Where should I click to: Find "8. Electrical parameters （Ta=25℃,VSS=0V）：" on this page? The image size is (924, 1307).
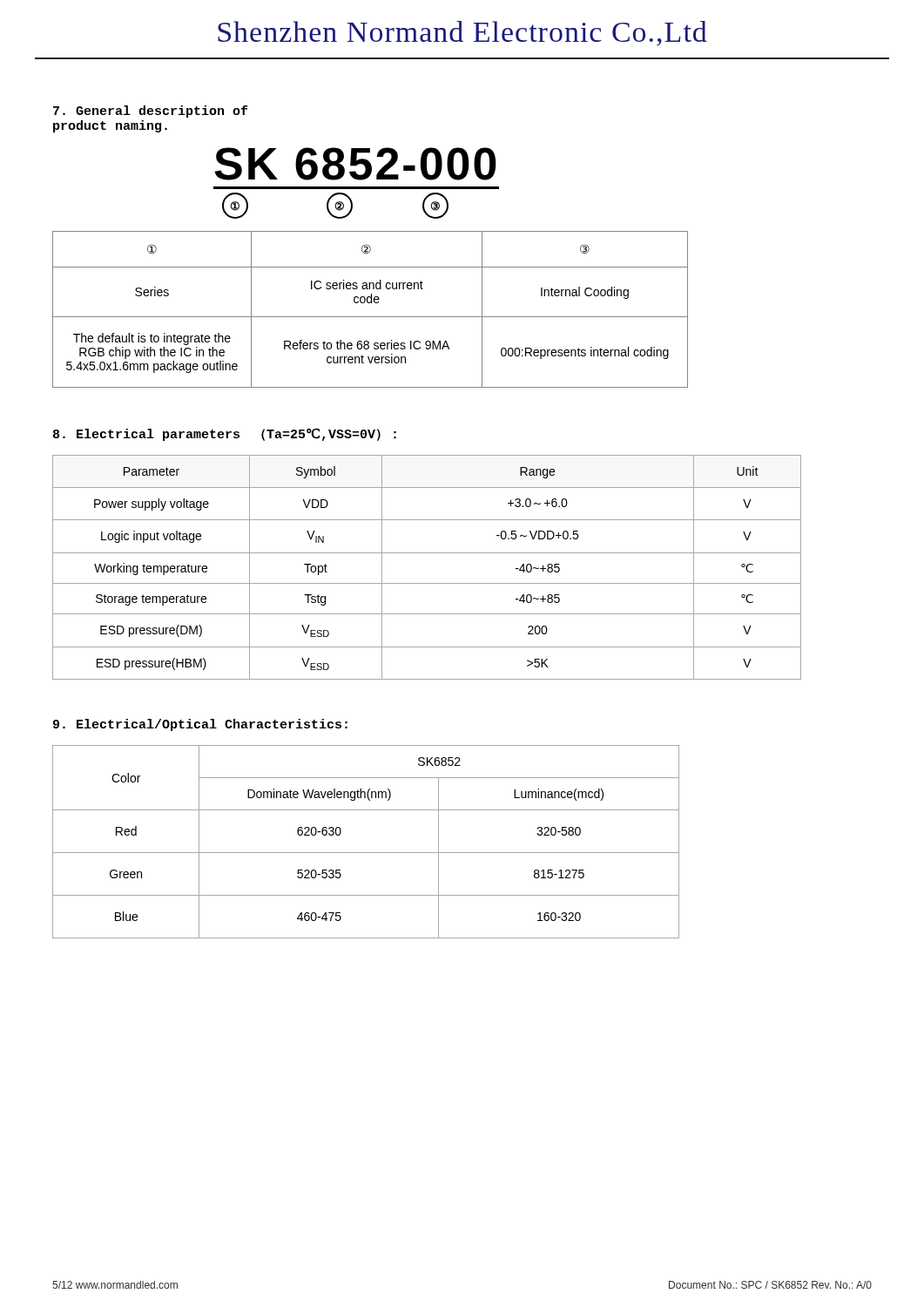(x=227, y=435)
